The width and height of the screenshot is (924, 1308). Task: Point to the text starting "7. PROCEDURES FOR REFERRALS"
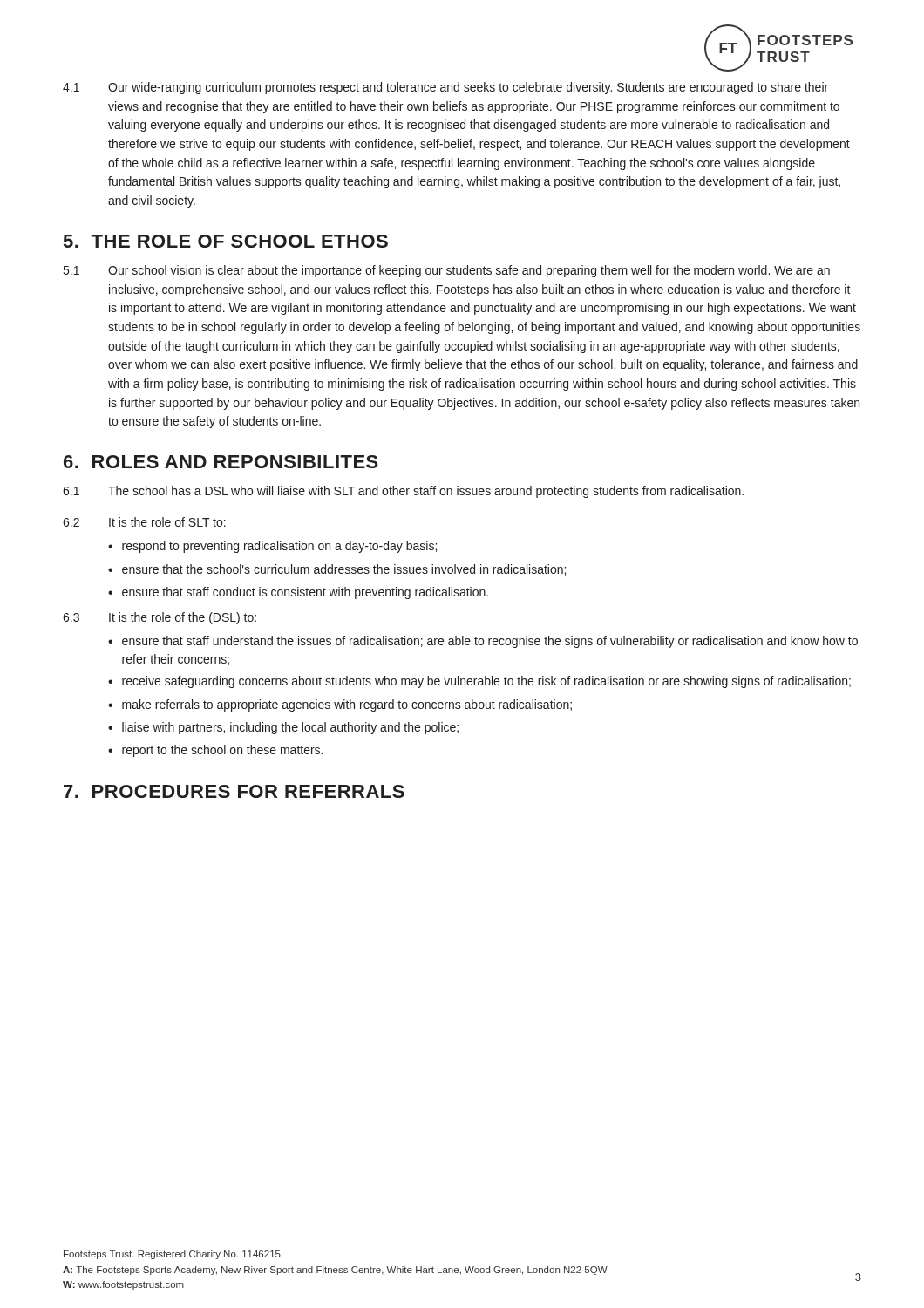click(234, 791)
